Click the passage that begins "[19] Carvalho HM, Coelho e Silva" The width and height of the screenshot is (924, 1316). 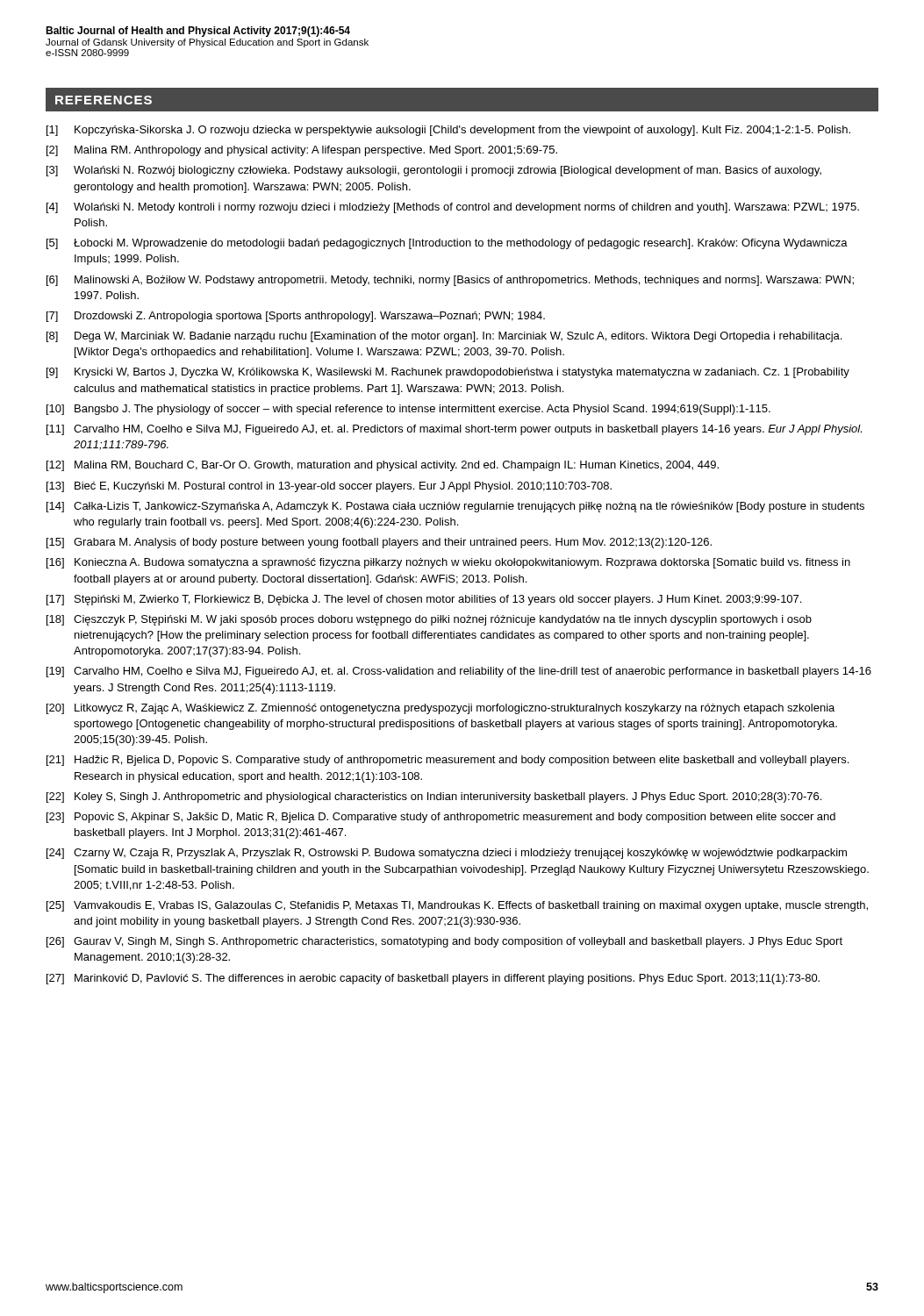(x=462, y=680)
